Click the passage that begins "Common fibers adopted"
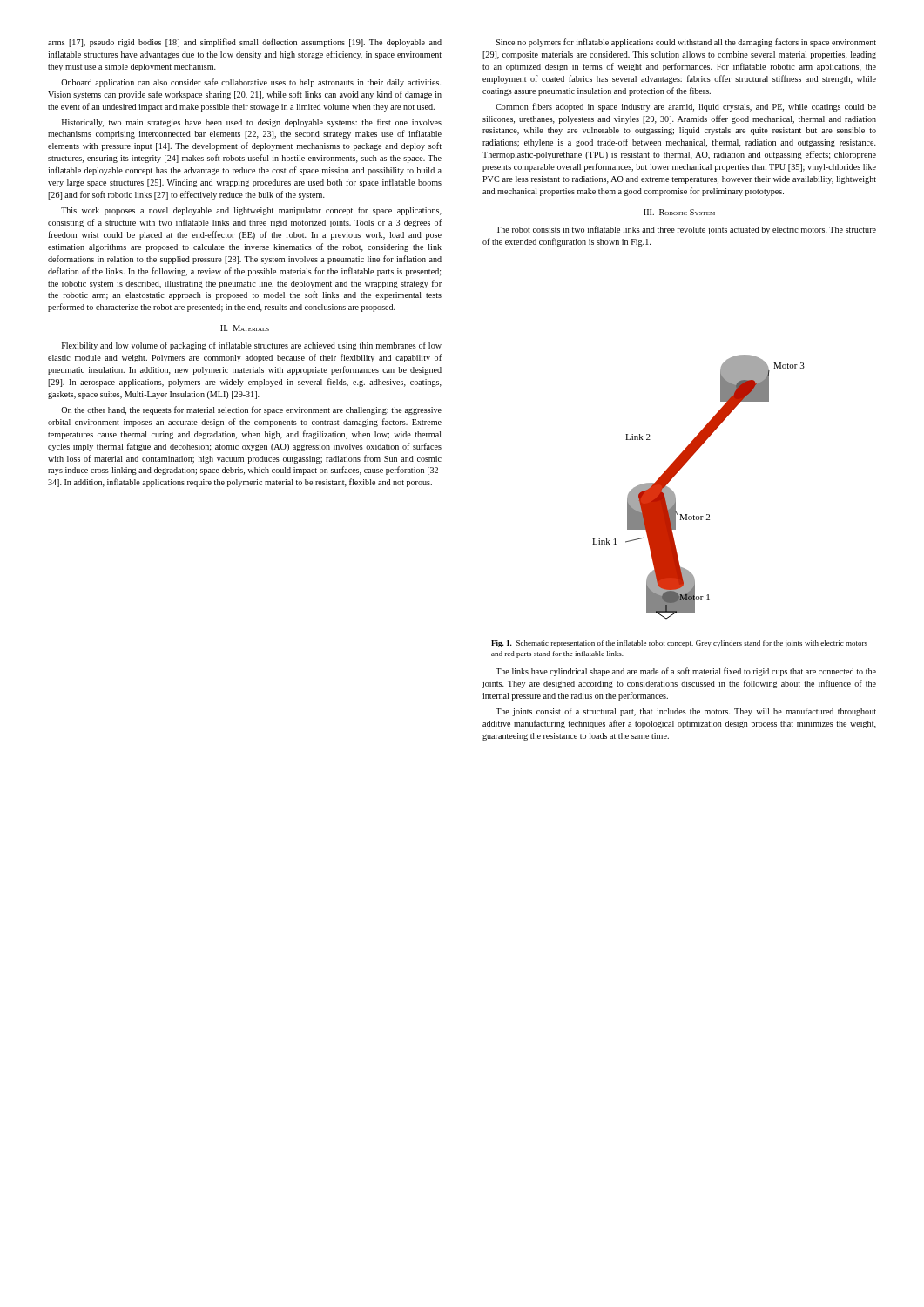 coord(679,149)
